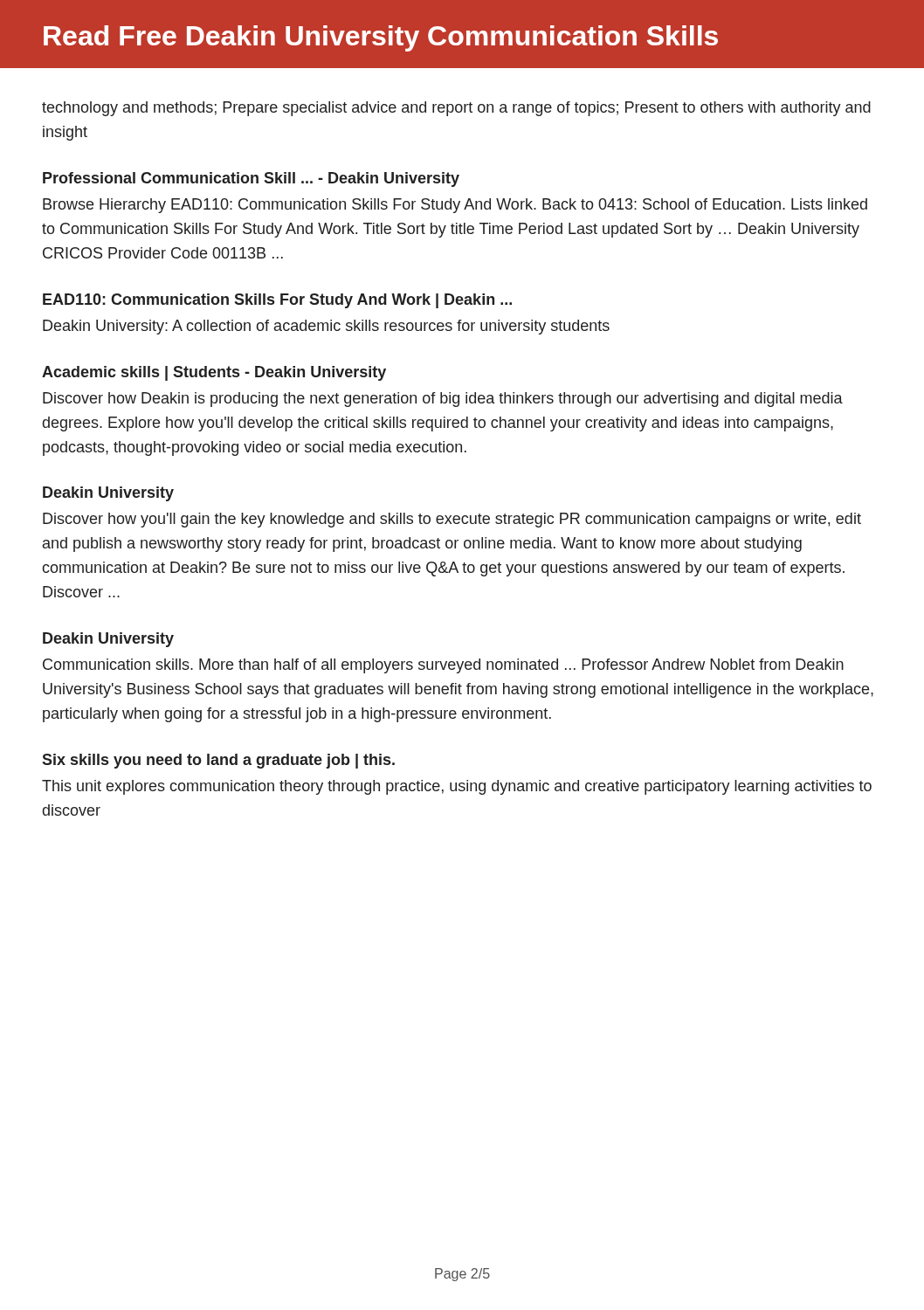Select the region starting "Deakin University: A collection of academic skills resources"
924x1310 pixels.
point(326,326)
